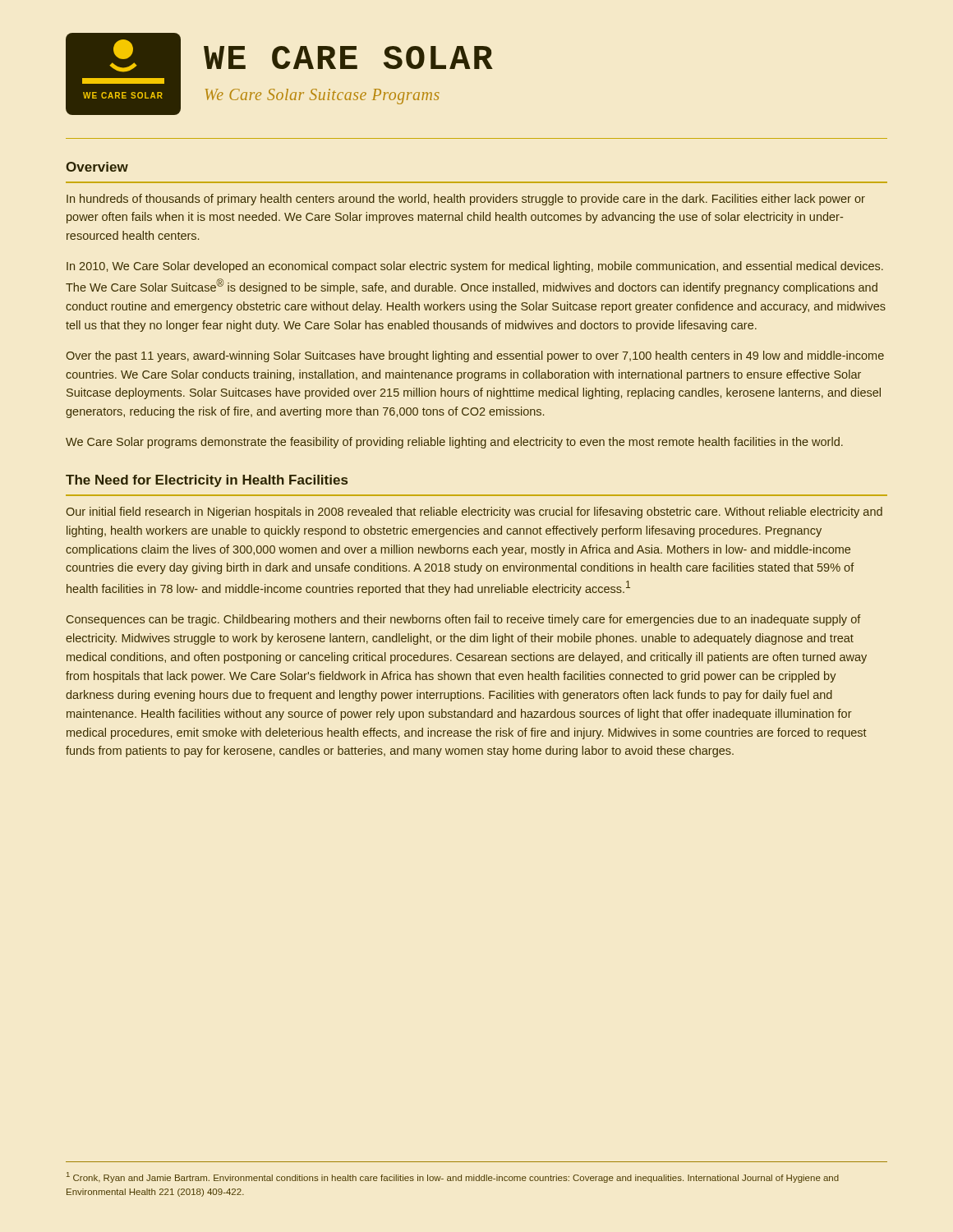953x1232 pixels.
Task: Locate the title with the text "WE CARE SOLAR"
Action: coord(349,60)
